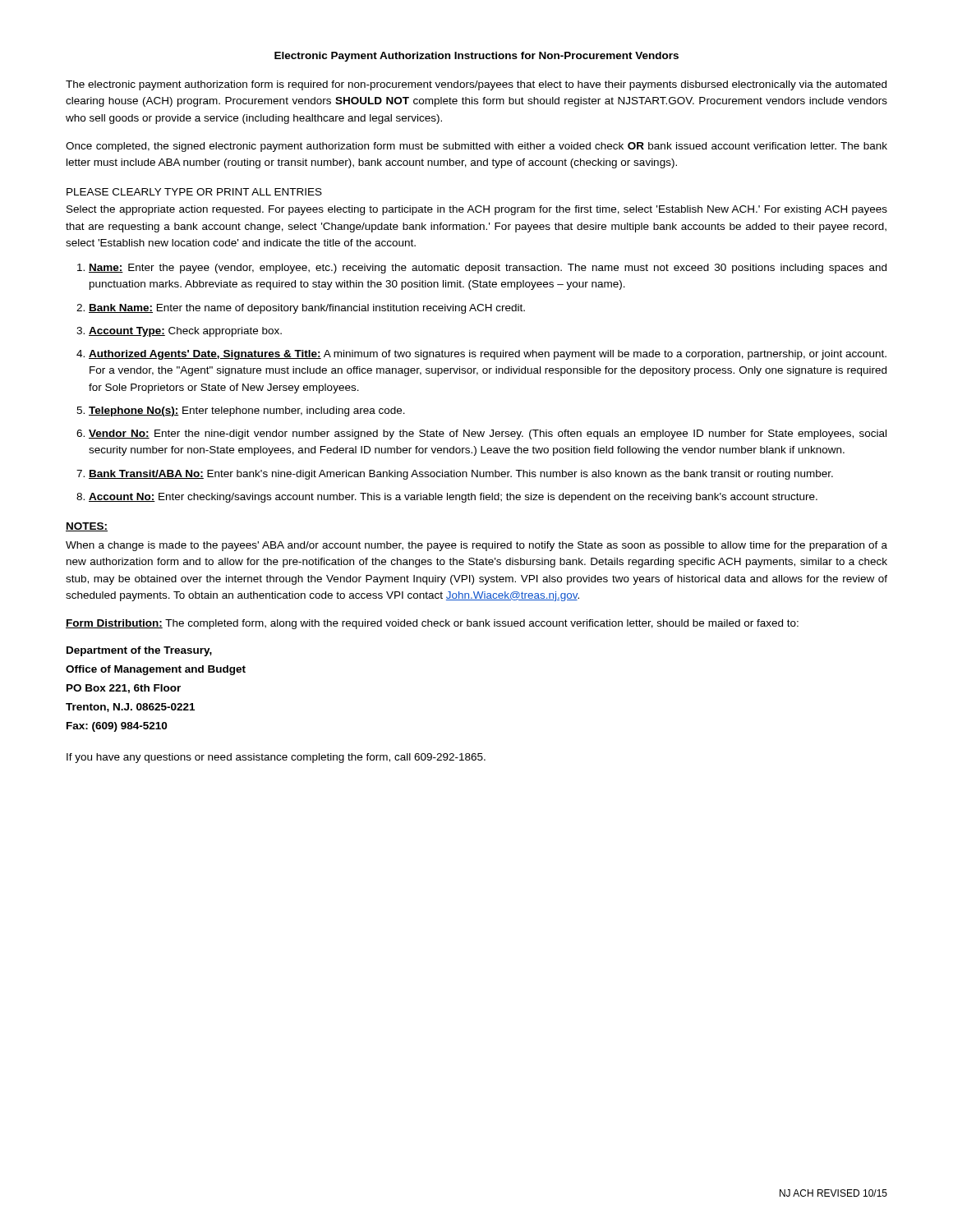
Task: Select the element starting "The electronic payment authorization form is required"
Action: [476, 101]
